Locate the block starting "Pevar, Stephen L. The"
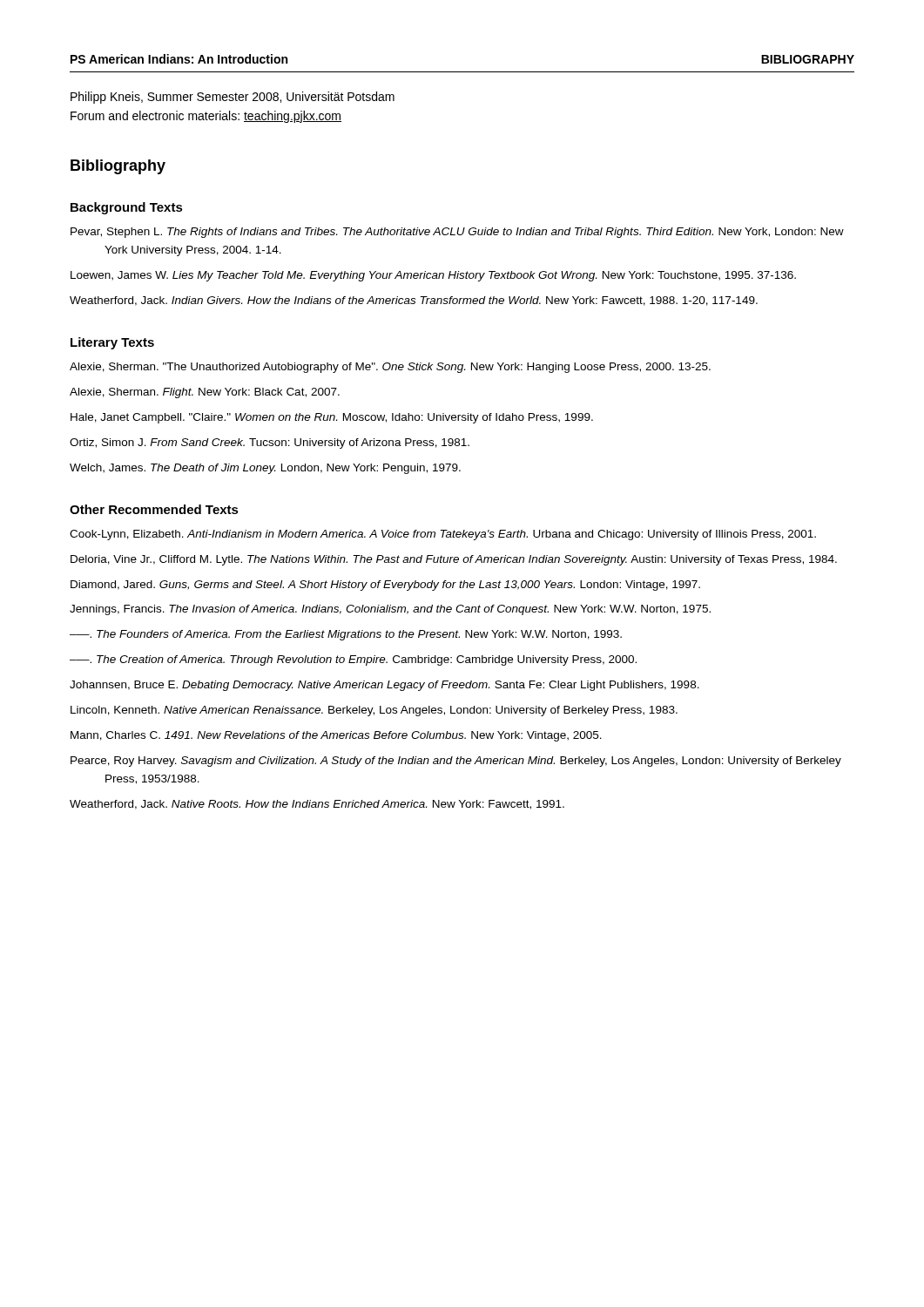Viewport: 924px width, 1307px height. 457,241
